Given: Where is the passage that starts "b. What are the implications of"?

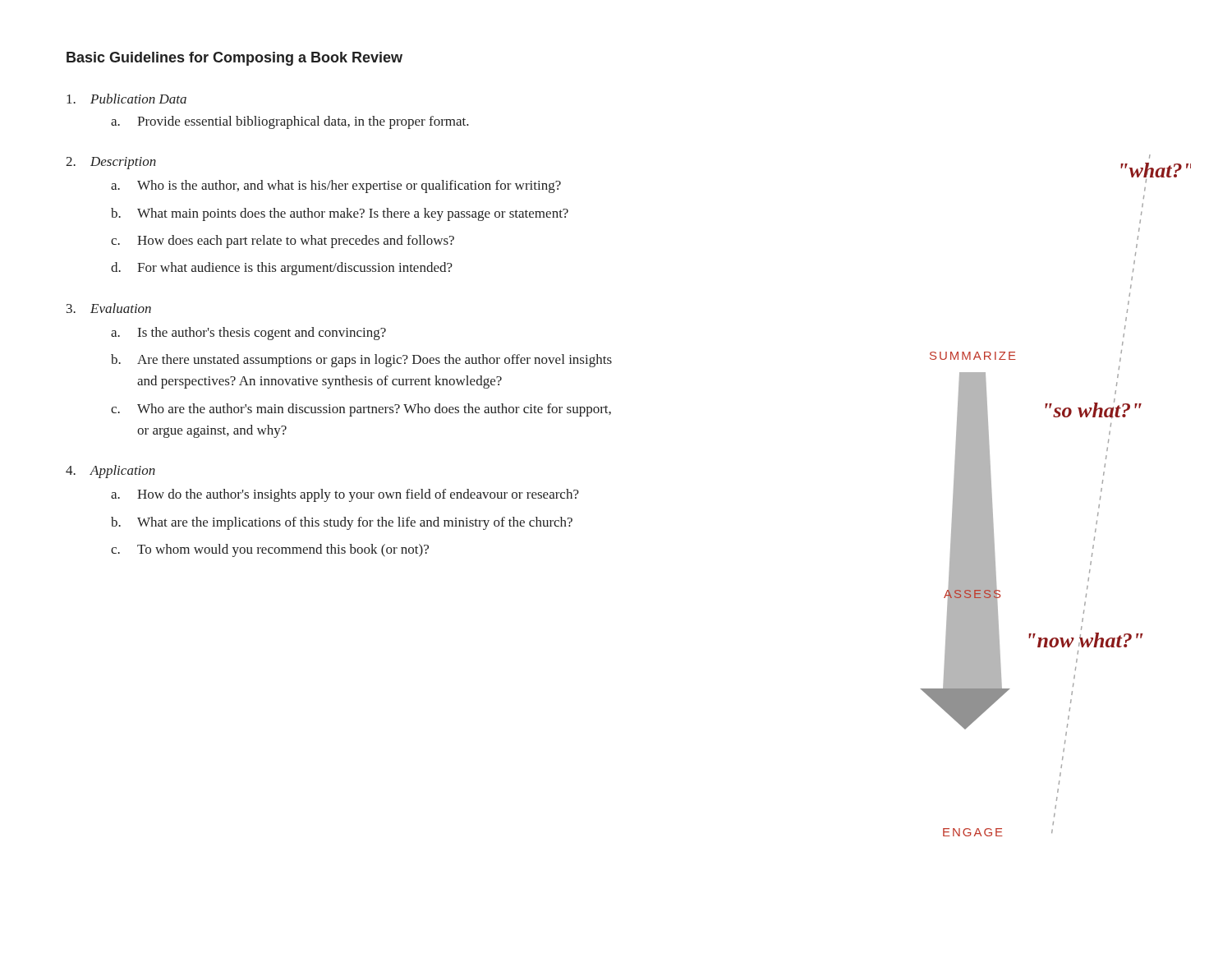Looking at the screenshot, I should [x=342, y=522].
